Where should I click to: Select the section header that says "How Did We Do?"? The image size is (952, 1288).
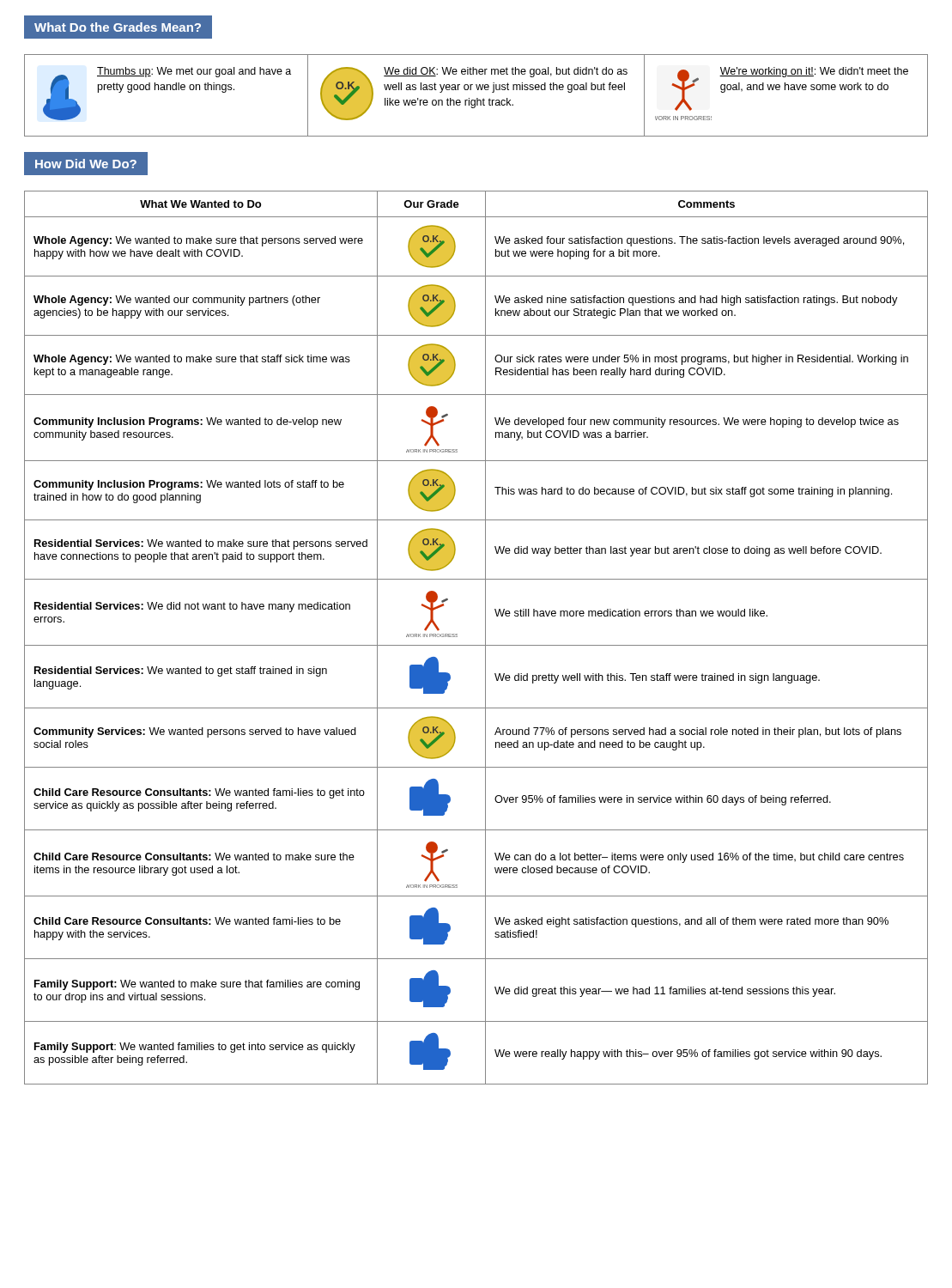(x=86, y=164)
